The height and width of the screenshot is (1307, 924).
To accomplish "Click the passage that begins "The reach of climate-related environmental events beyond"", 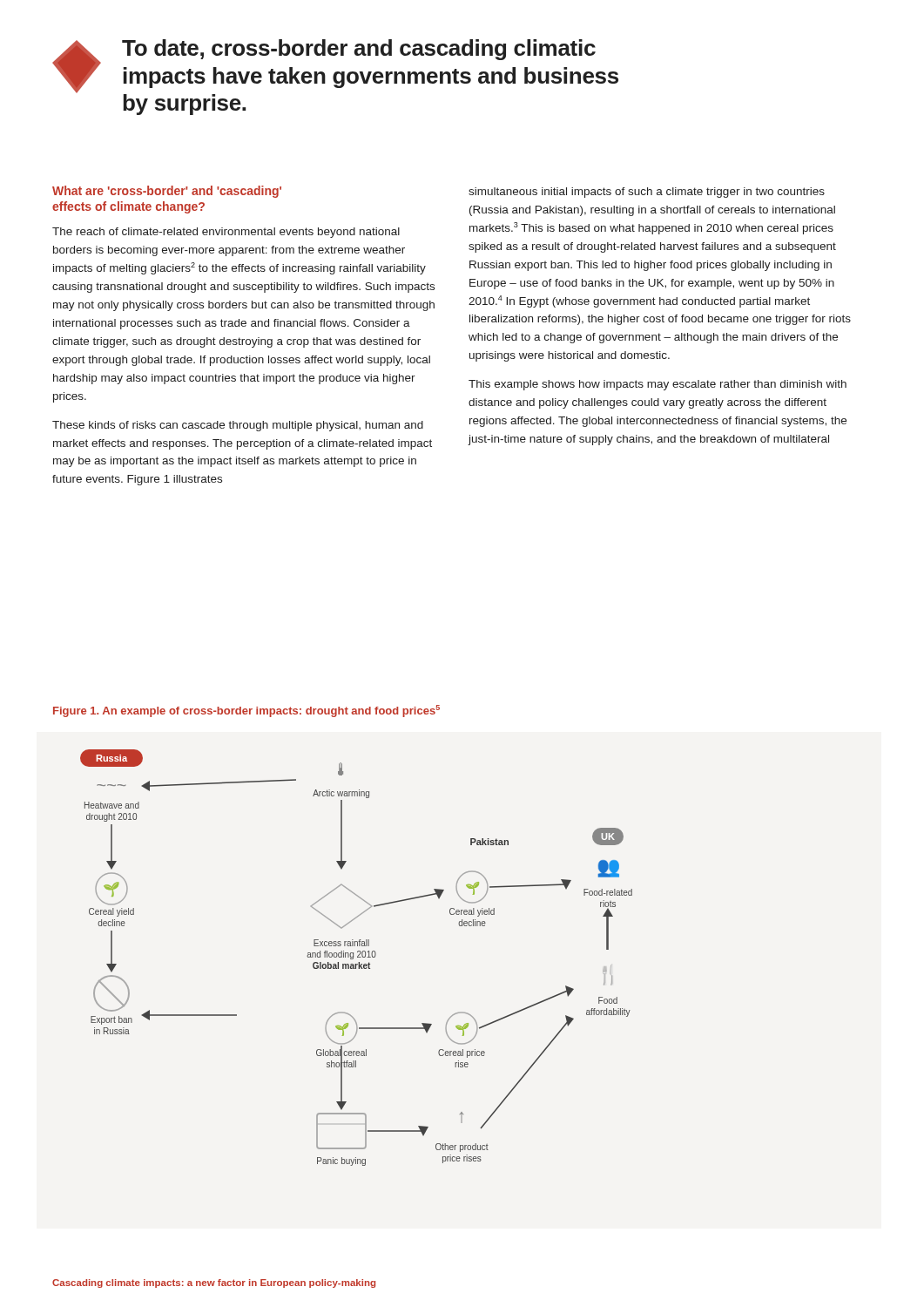I will click(x=244, y=314).
